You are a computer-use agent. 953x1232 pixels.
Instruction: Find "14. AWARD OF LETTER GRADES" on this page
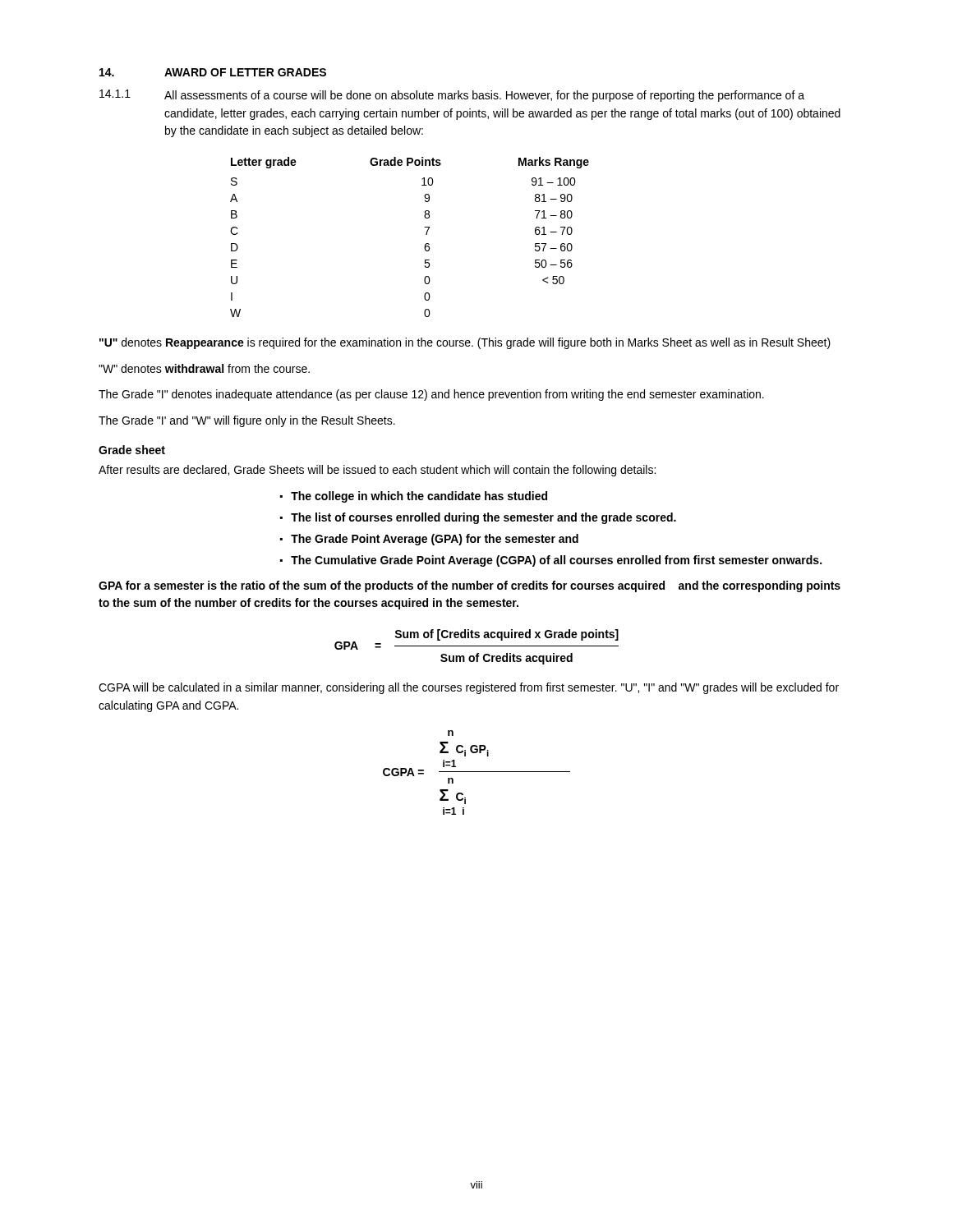pyautogui.click(x=213, y=72)
